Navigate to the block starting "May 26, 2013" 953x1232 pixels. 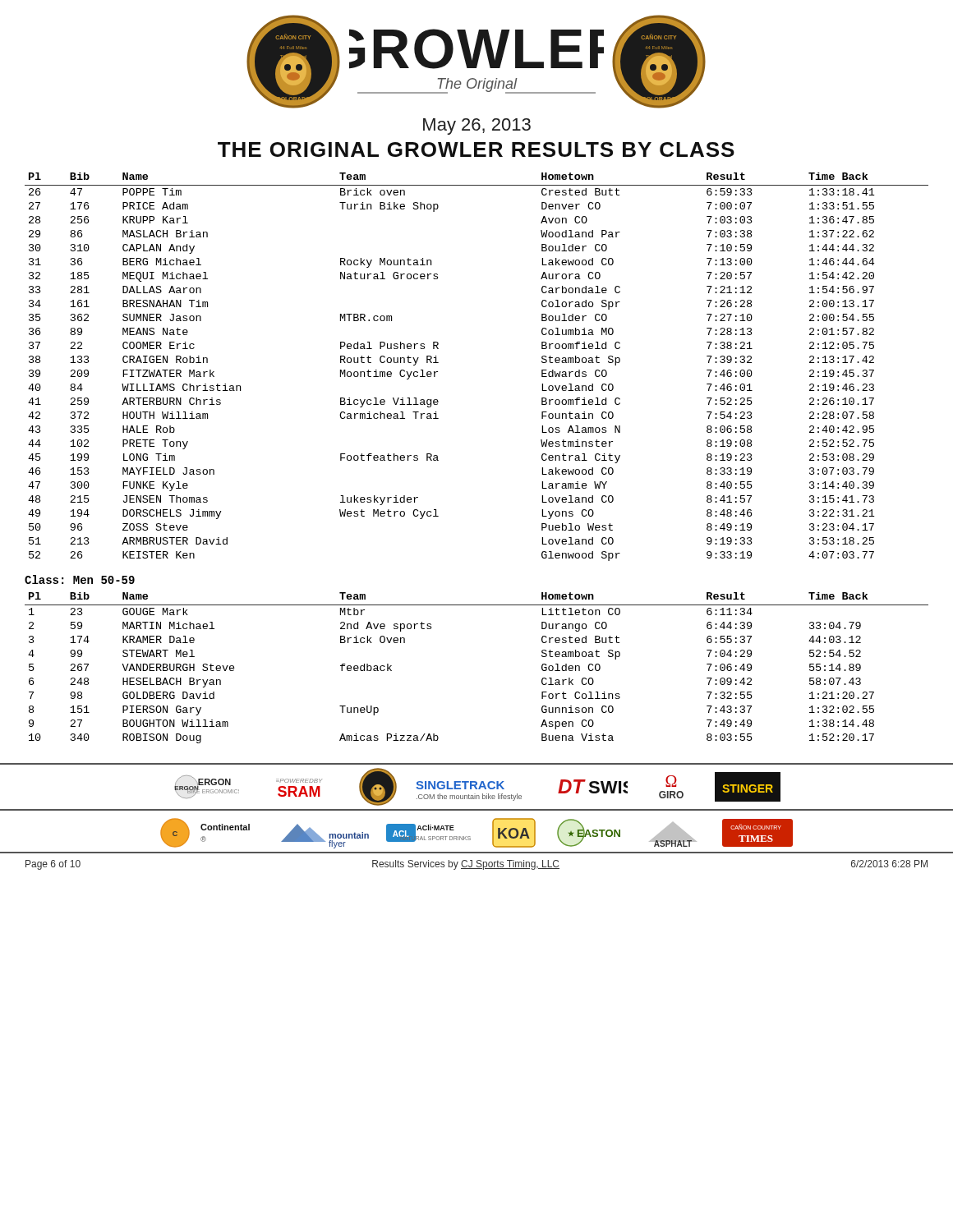476,124
